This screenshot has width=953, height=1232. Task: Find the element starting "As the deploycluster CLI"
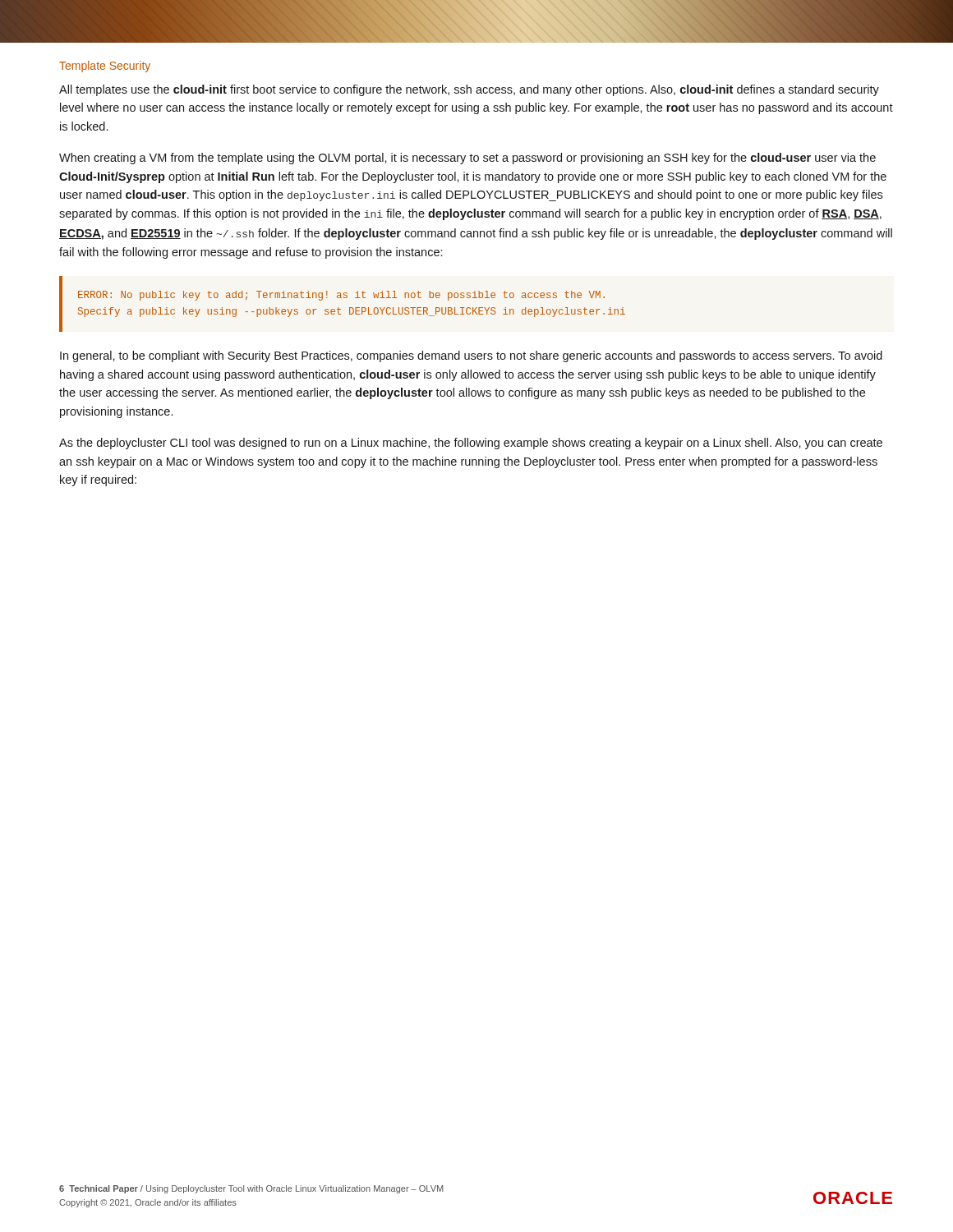(x=471, y=461)
